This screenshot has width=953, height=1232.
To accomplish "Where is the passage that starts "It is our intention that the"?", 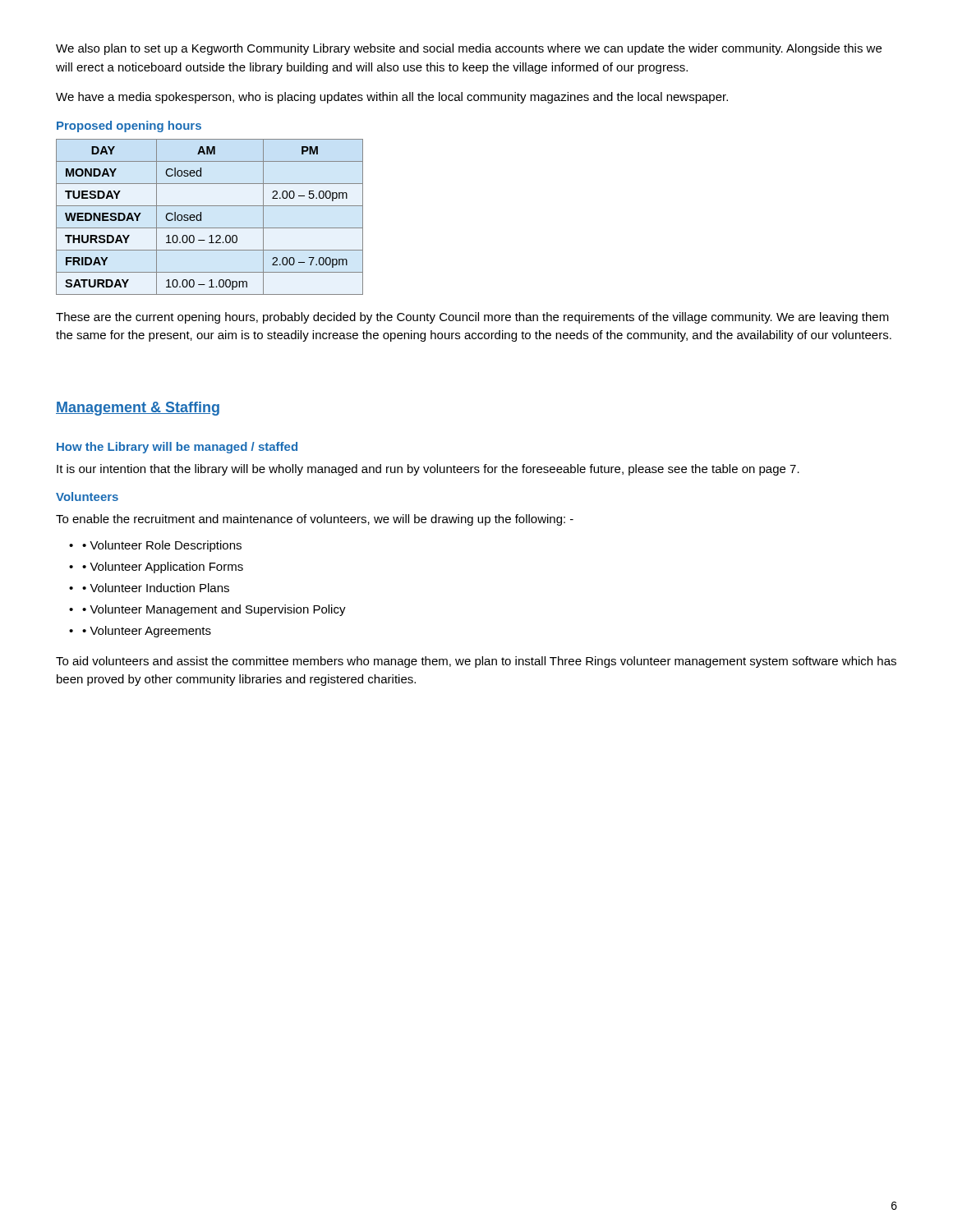I will coord(428,468).
